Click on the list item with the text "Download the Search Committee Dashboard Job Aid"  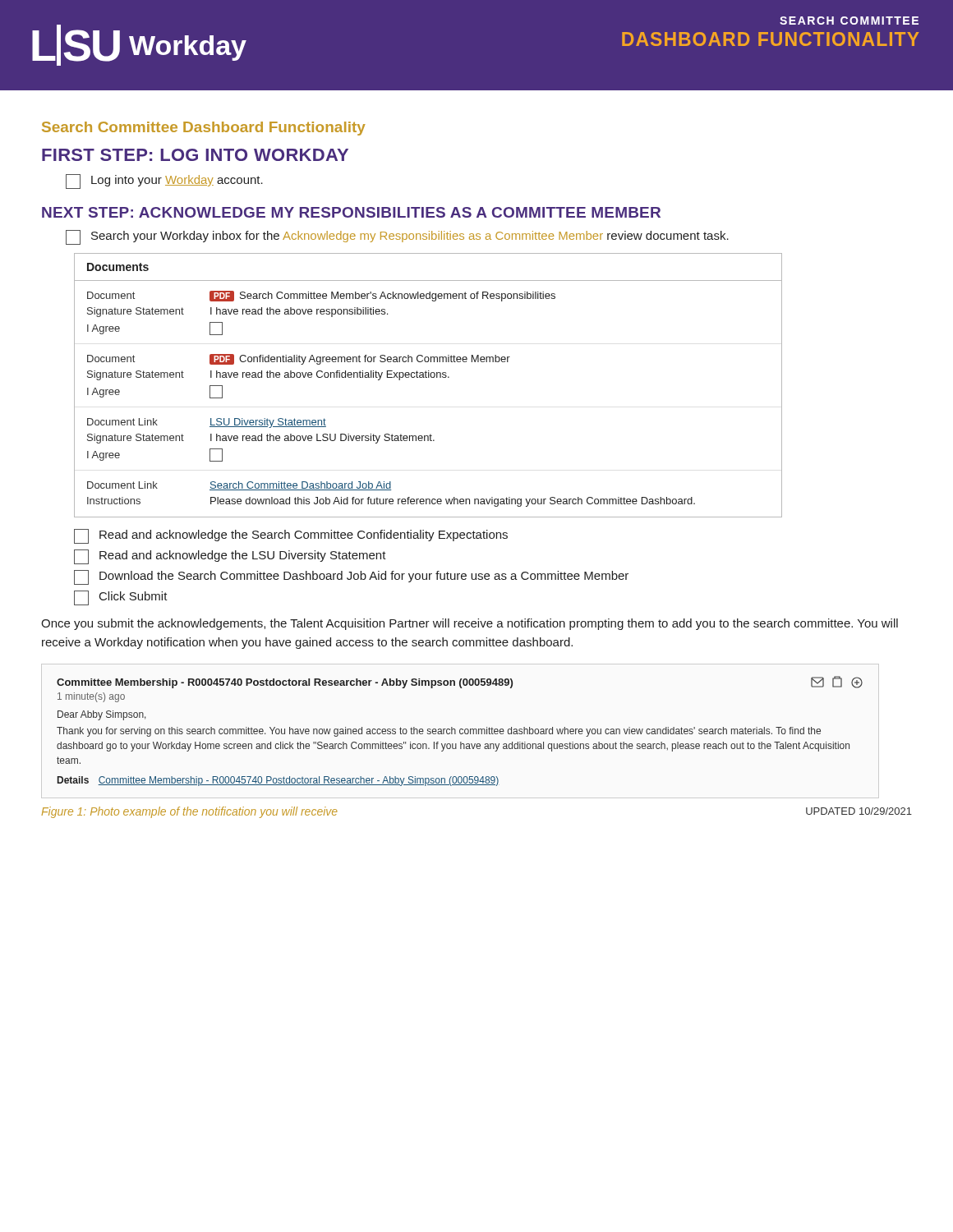coord(351,577)
